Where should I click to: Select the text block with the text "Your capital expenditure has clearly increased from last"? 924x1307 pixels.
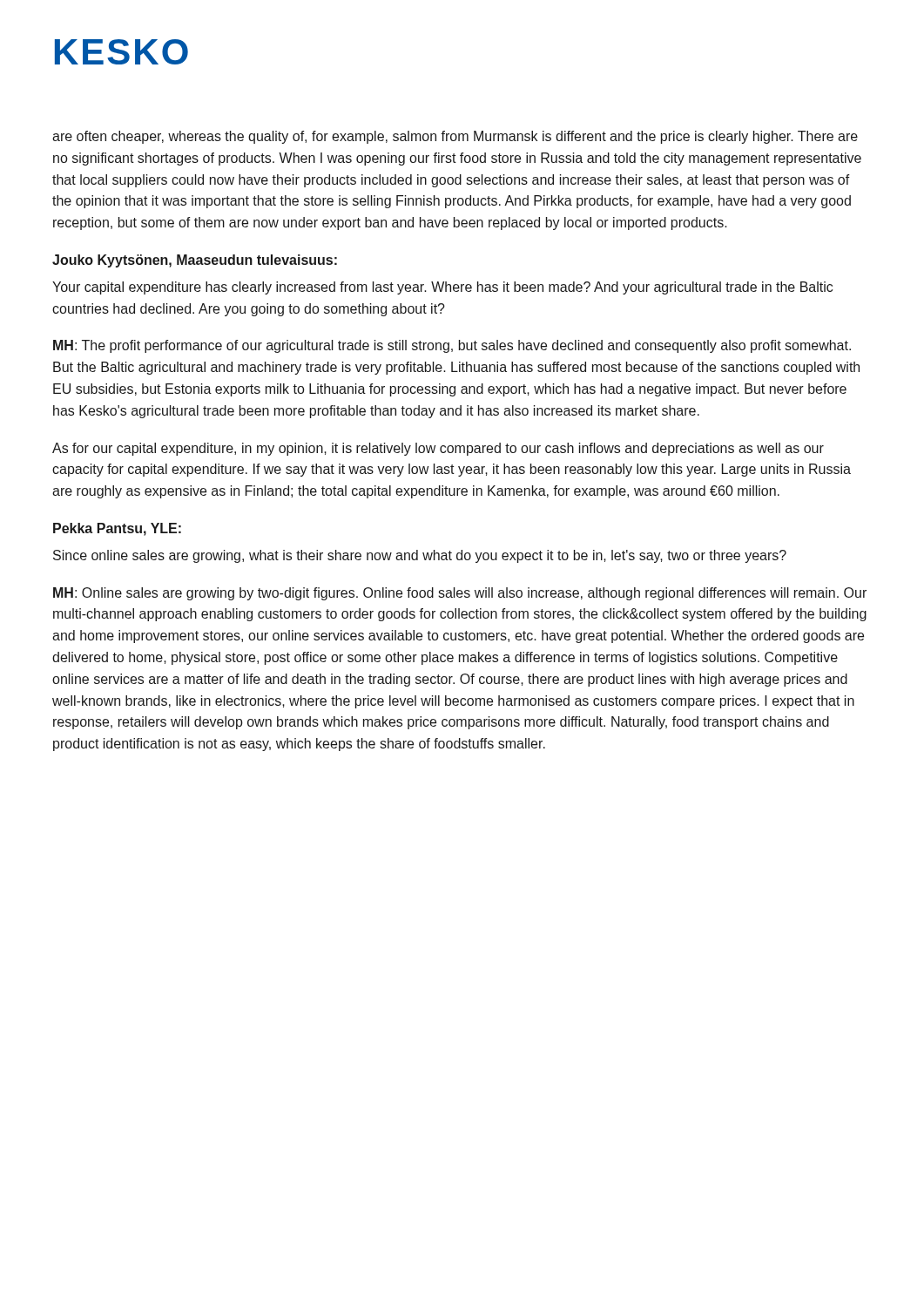443,298
